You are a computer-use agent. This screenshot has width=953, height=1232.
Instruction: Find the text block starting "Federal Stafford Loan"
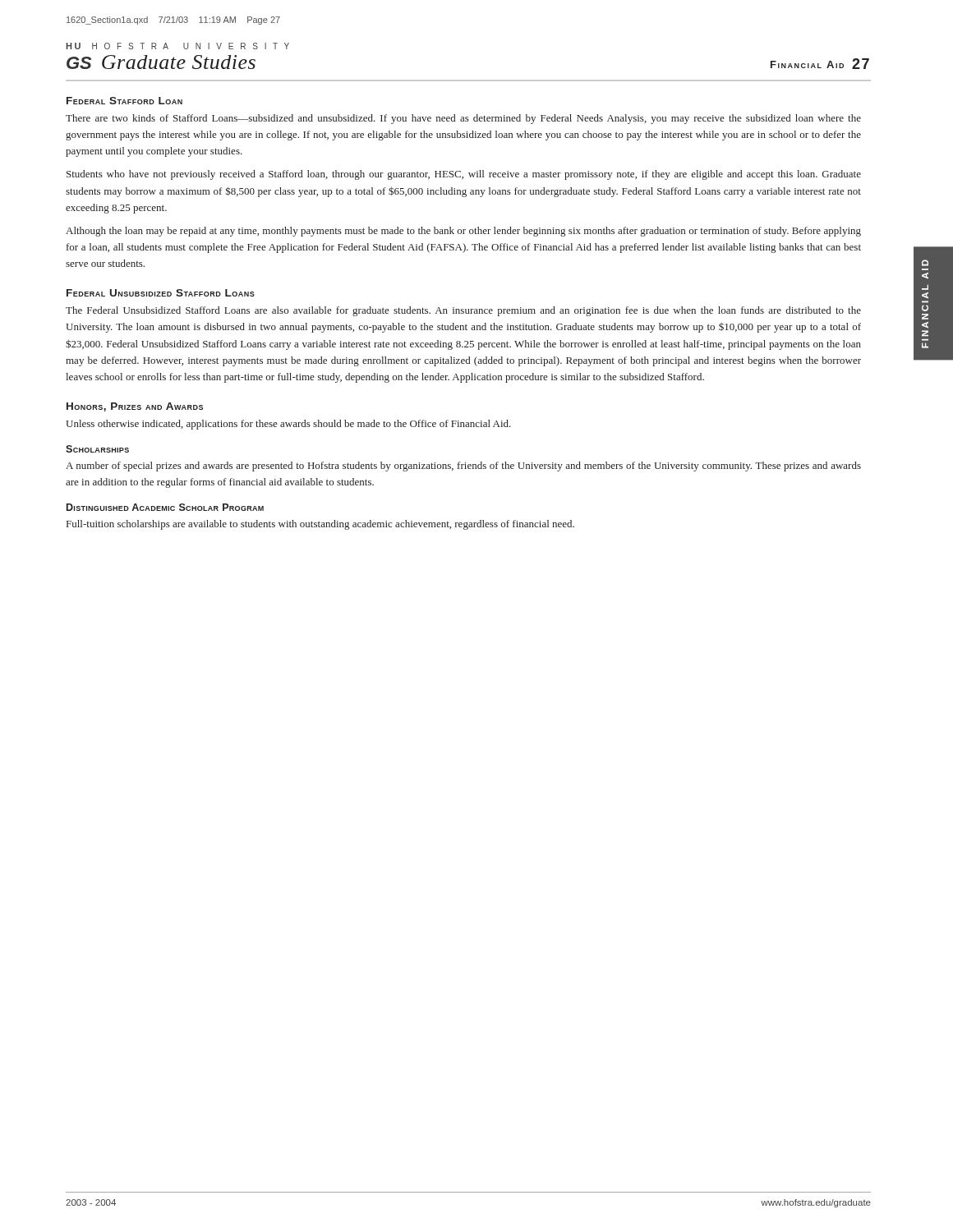(124, 101)
